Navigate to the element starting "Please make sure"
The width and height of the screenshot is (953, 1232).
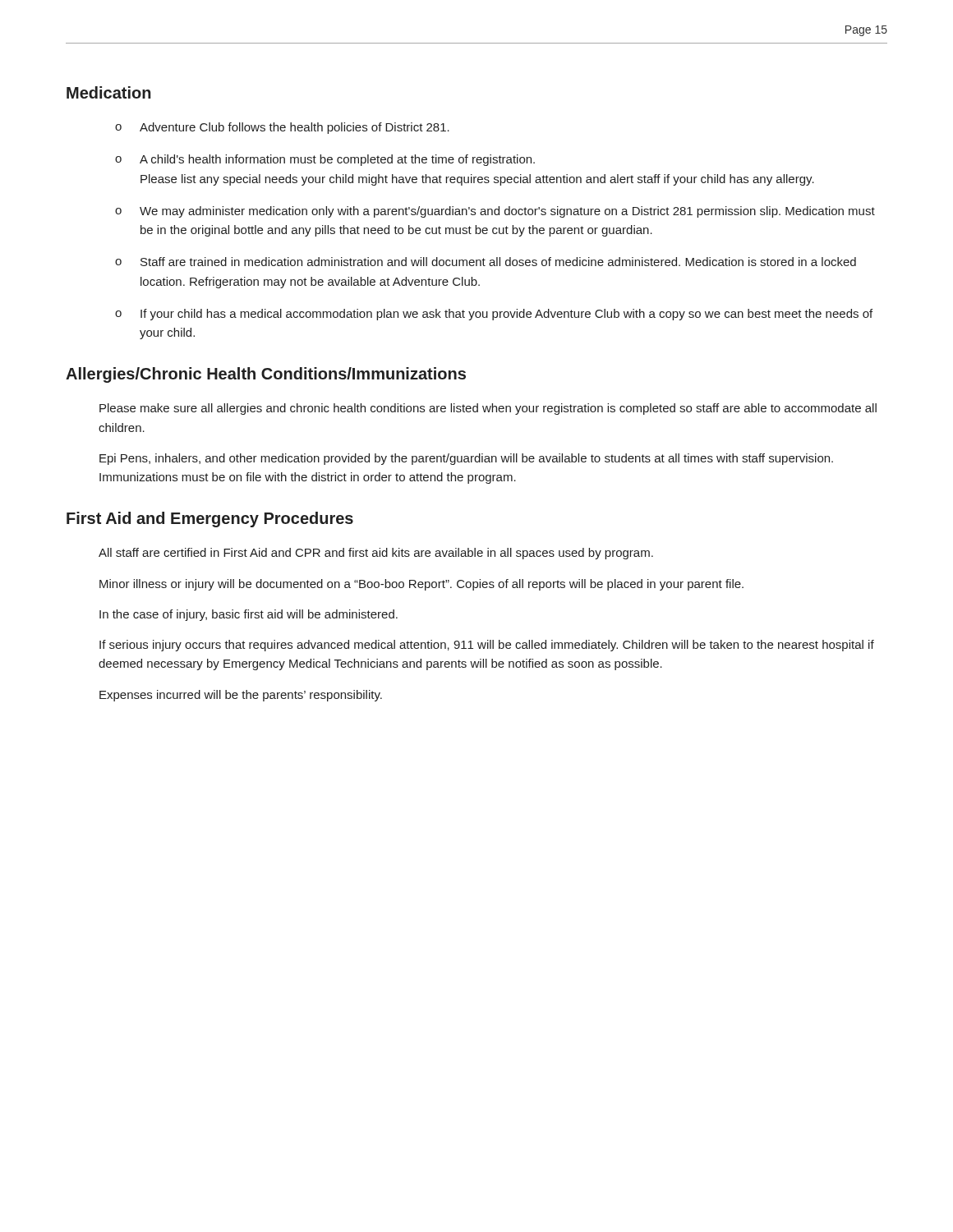tap(488, 418)
